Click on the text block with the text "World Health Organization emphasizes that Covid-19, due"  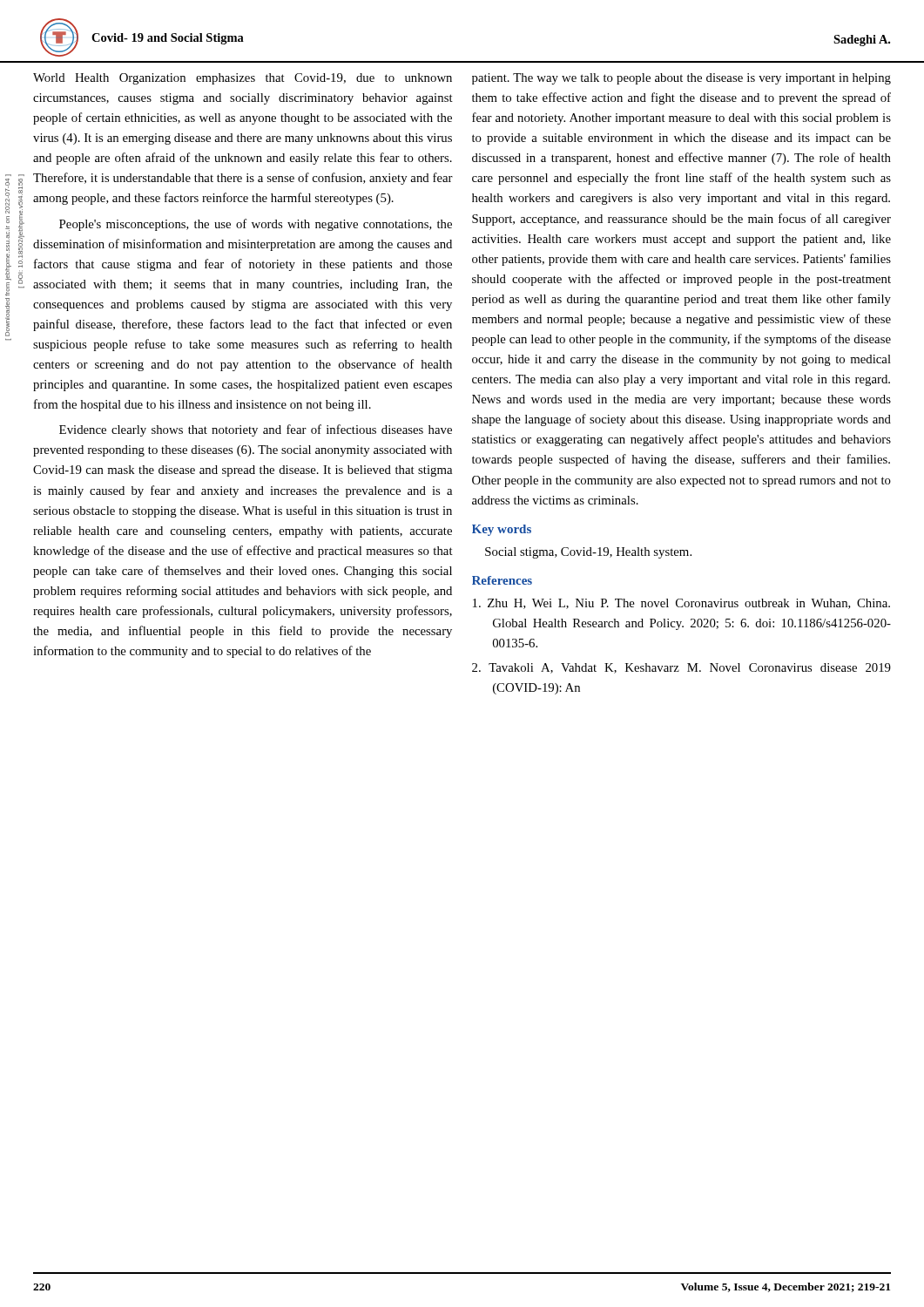pos(243,138)
